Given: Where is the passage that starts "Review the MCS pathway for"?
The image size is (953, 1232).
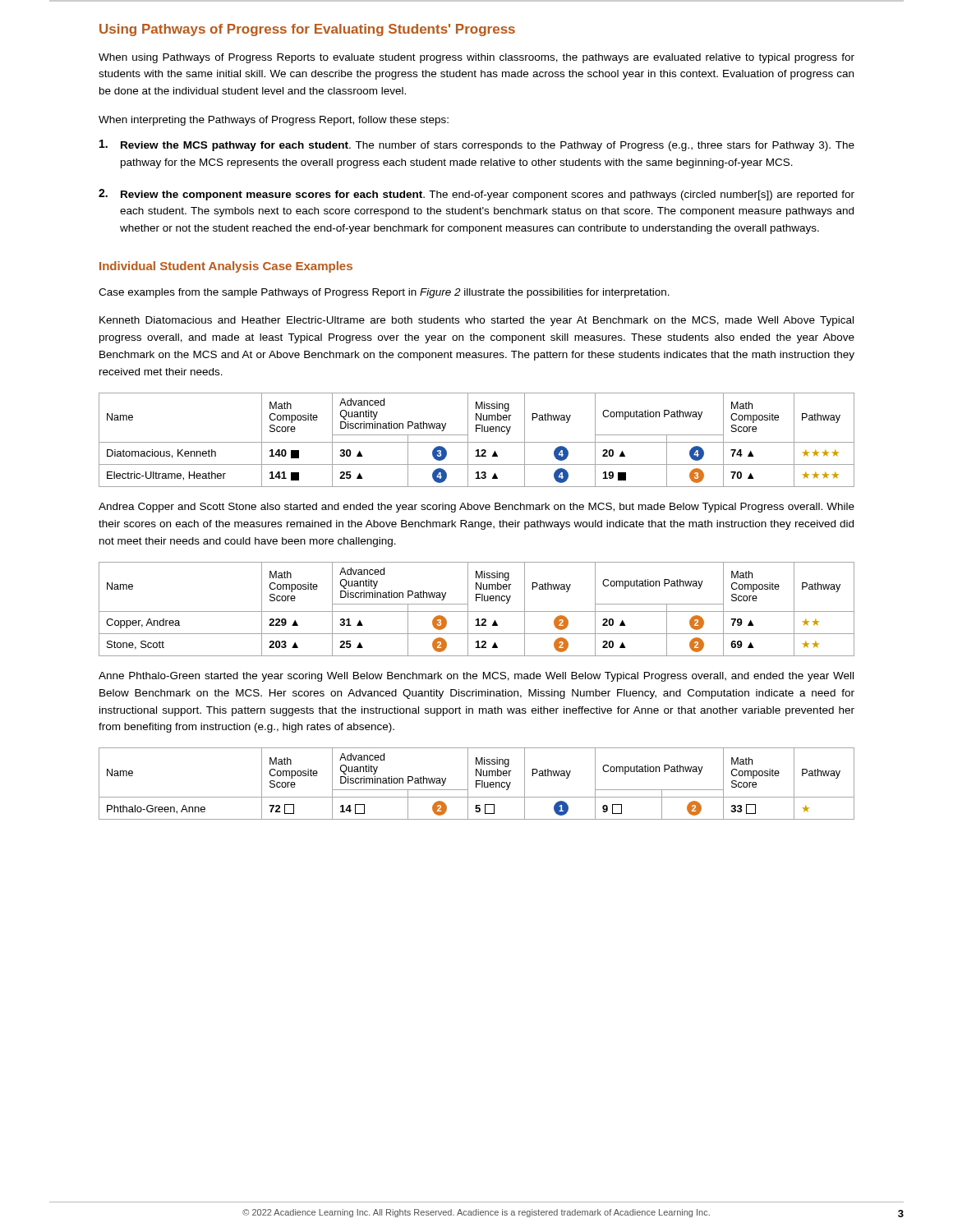Looking at the screenshot, I should (476, 157).
